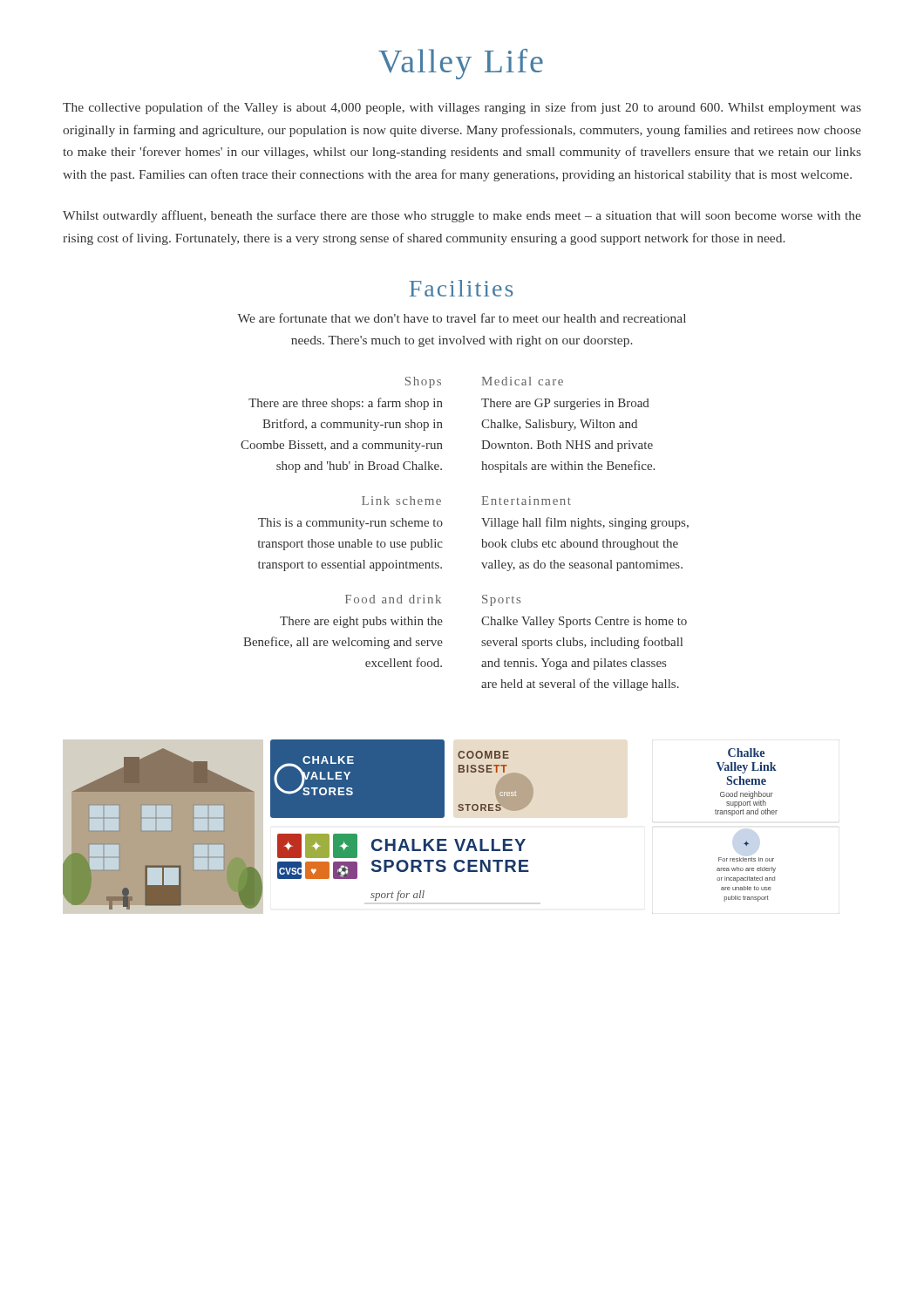Click on the title with the text "Valley Life"
The height and width of the screenshot is (1308, 924).
(x=462, y=61)
